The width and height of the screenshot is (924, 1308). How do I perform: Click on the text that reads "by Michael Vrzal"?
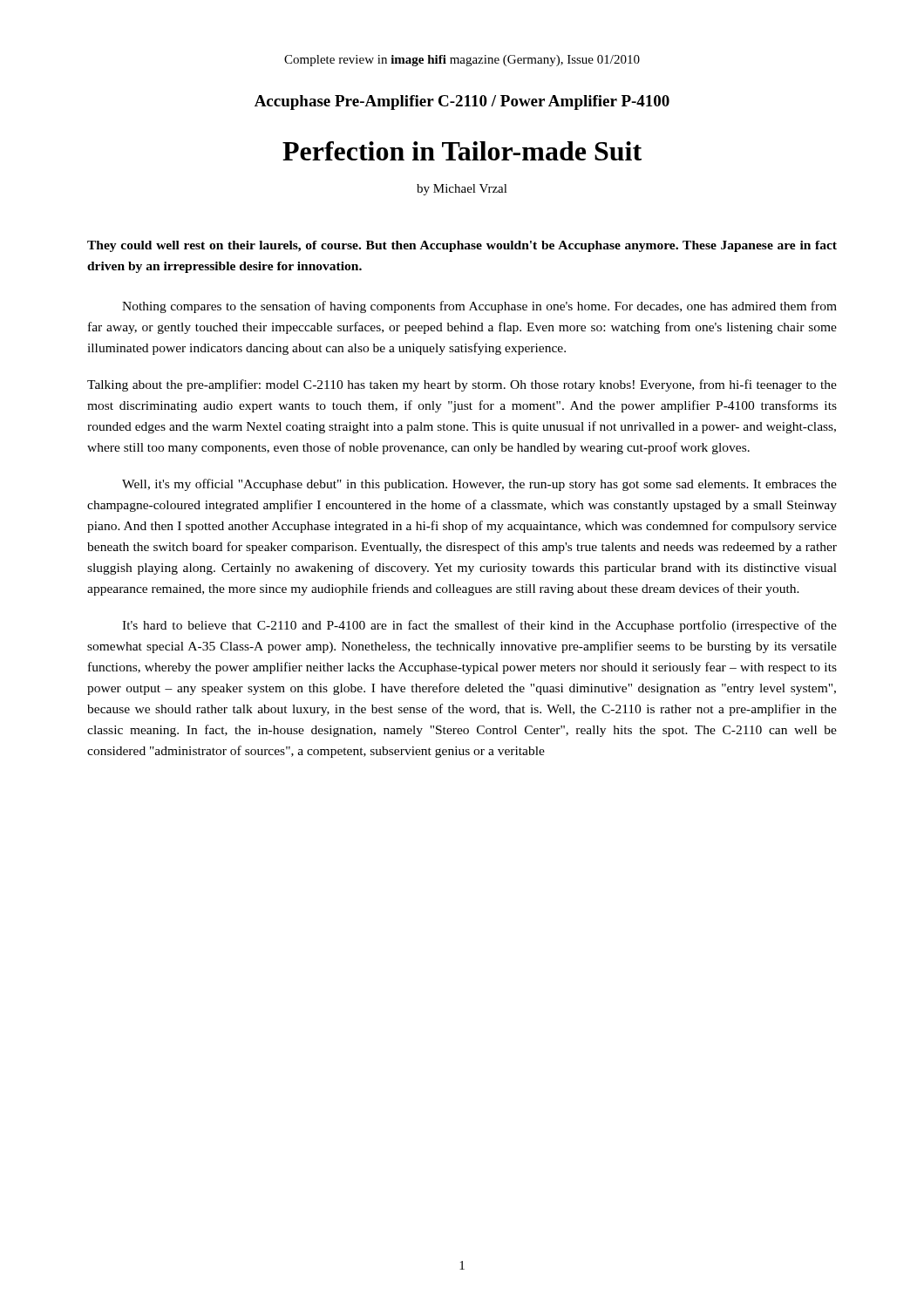click(x=462, y=188)
